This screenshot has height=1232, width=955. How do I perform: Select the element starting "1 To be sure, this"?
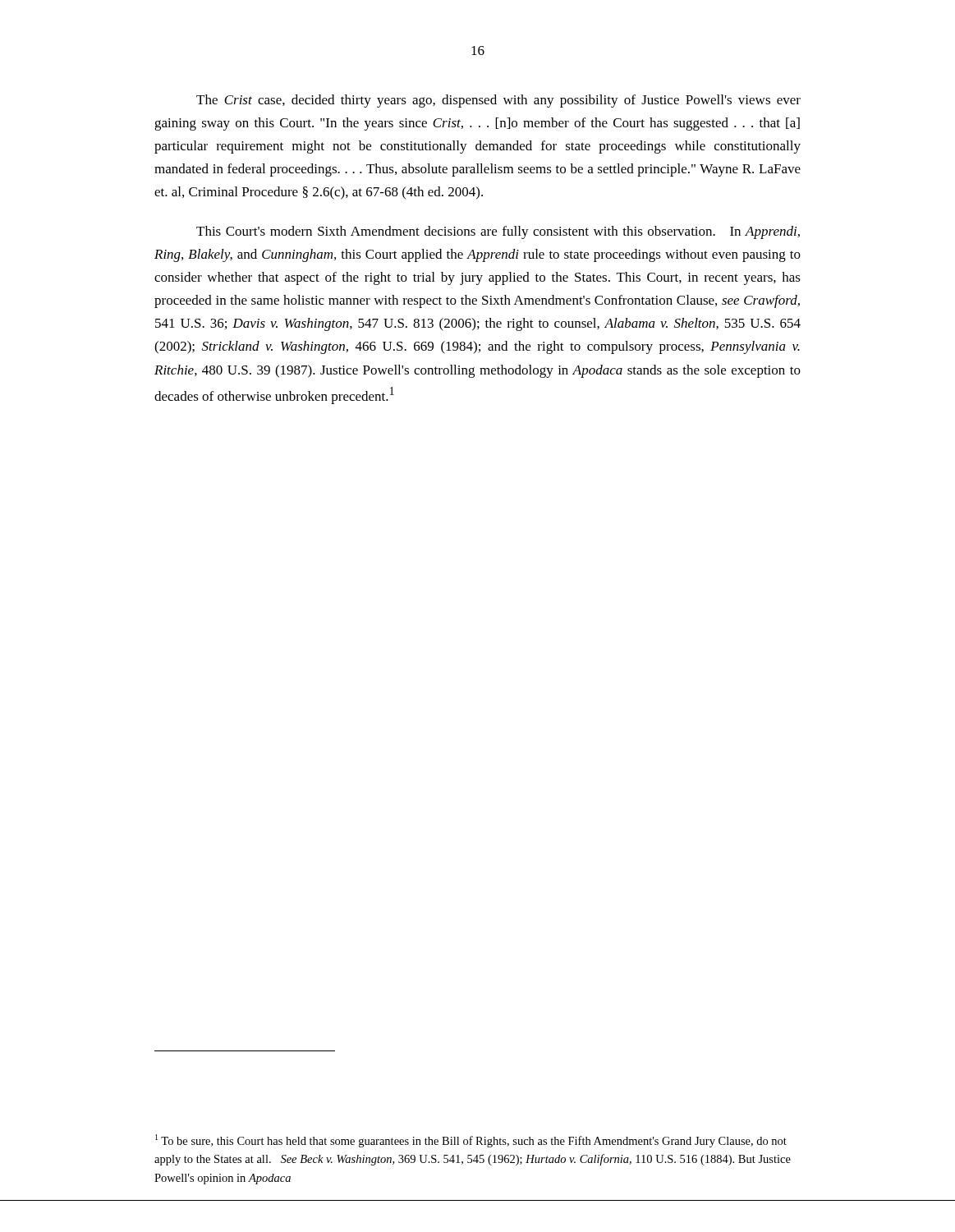[473, 1158]
